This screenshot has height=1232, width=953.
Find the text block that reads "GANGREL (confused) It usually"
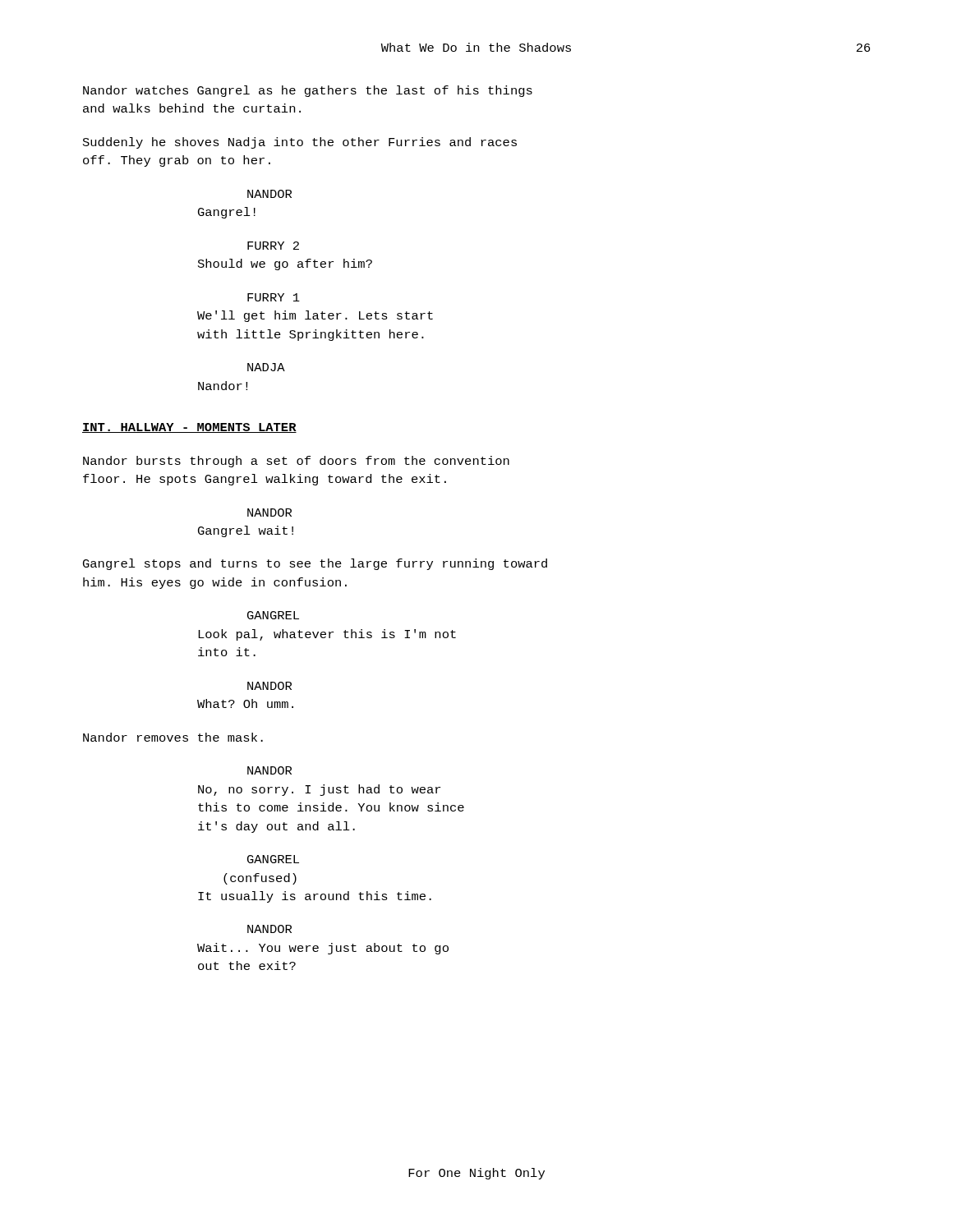click(x=273, y=859)
